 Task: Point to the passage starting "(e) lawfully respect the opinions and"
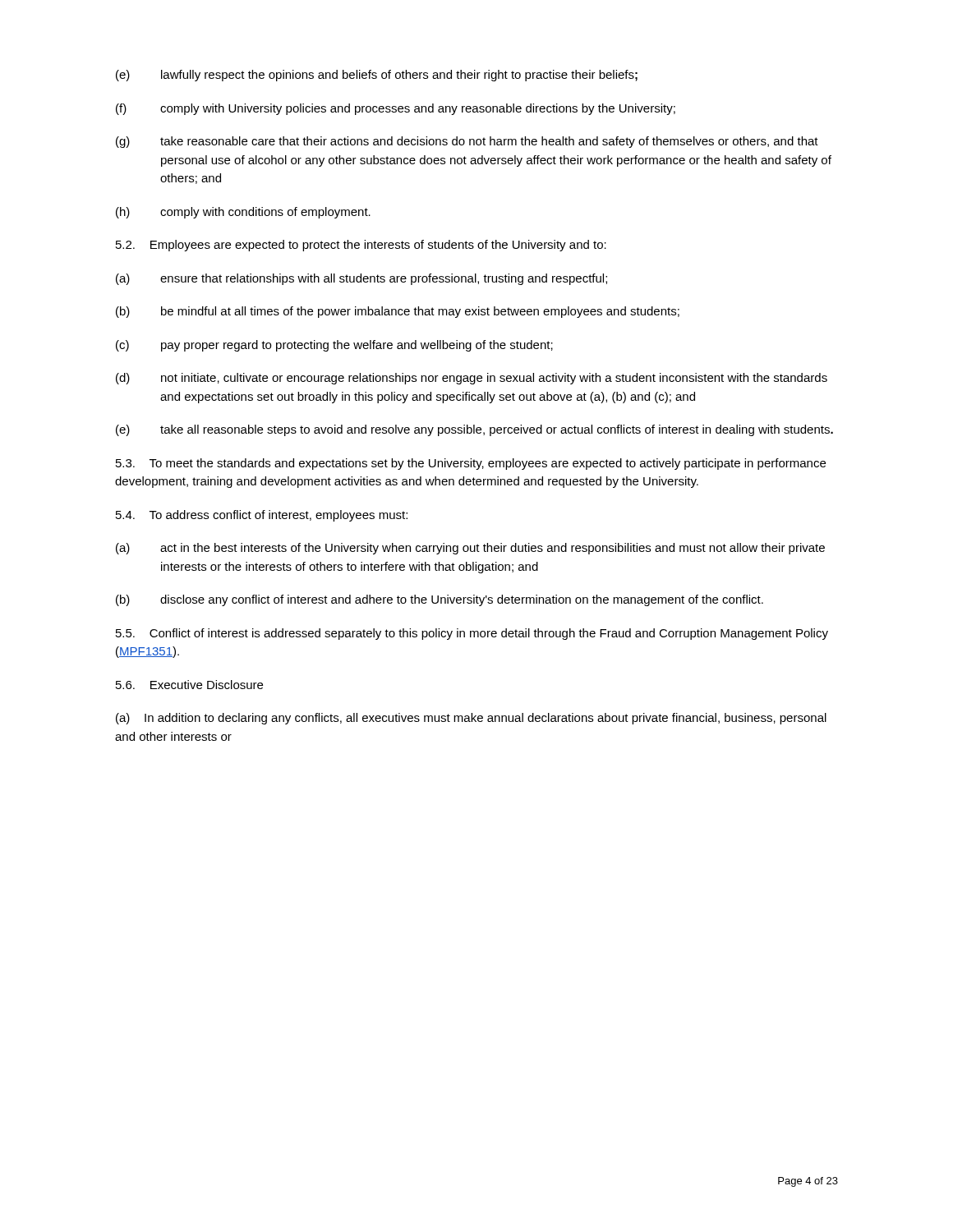[x=476, y=75]
